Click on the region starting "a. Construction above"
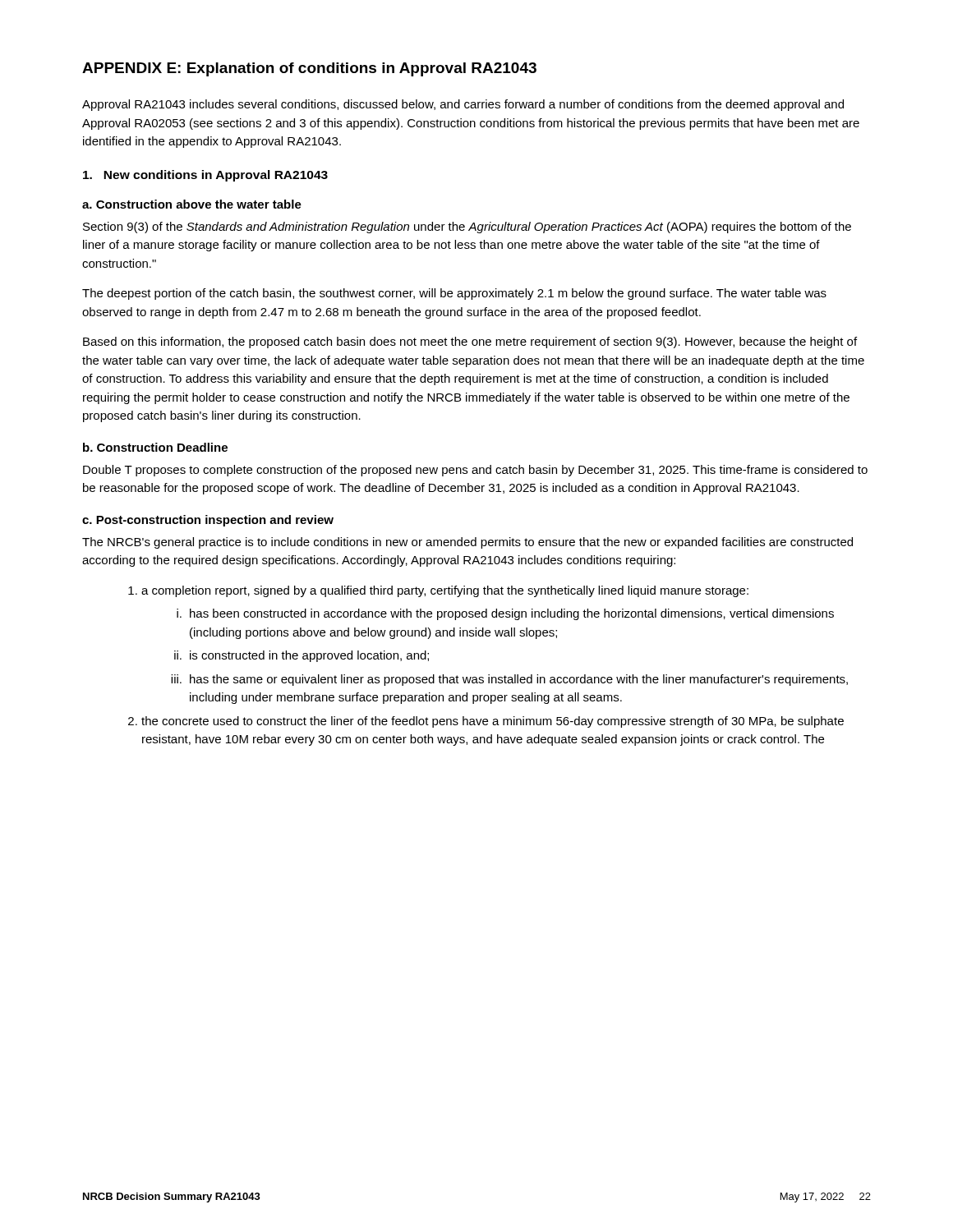The image size is (953, 1232). [192, 204]
